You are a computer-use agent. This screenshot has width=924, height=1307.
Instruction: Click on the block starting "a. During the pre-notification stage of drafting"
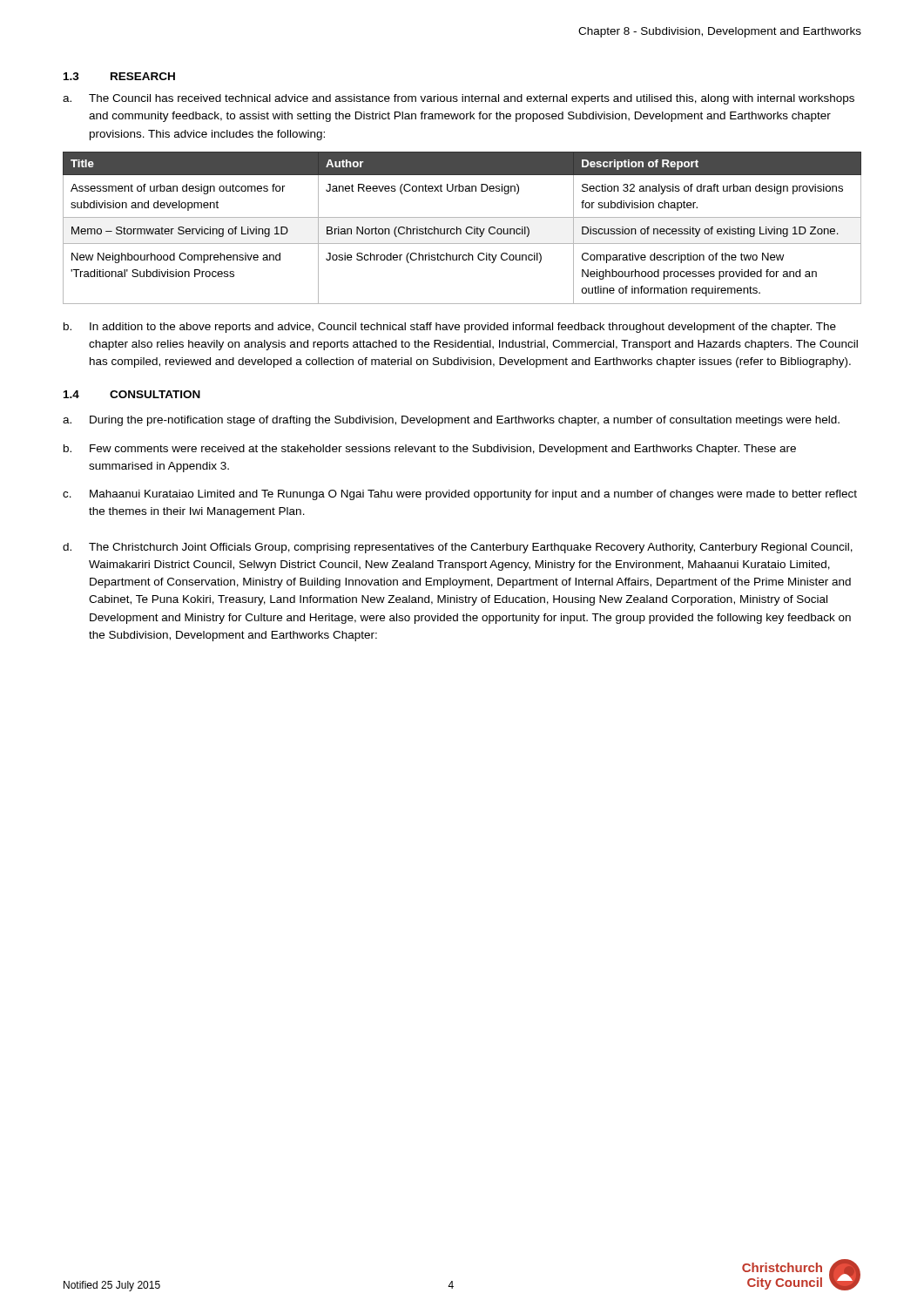click(x=462, y=420)
